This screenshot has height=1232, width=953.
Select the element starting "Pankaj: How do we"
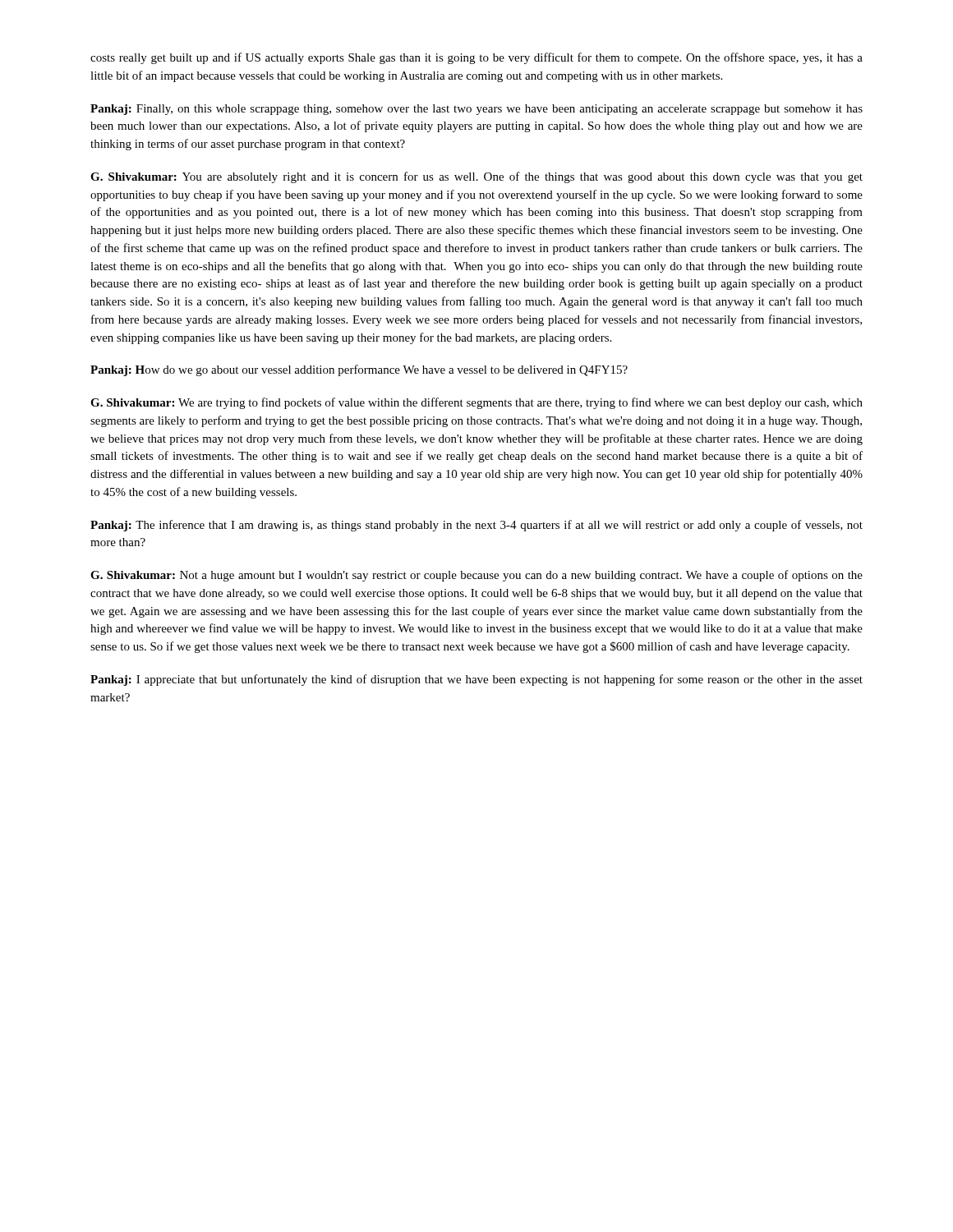coord(359,370)
